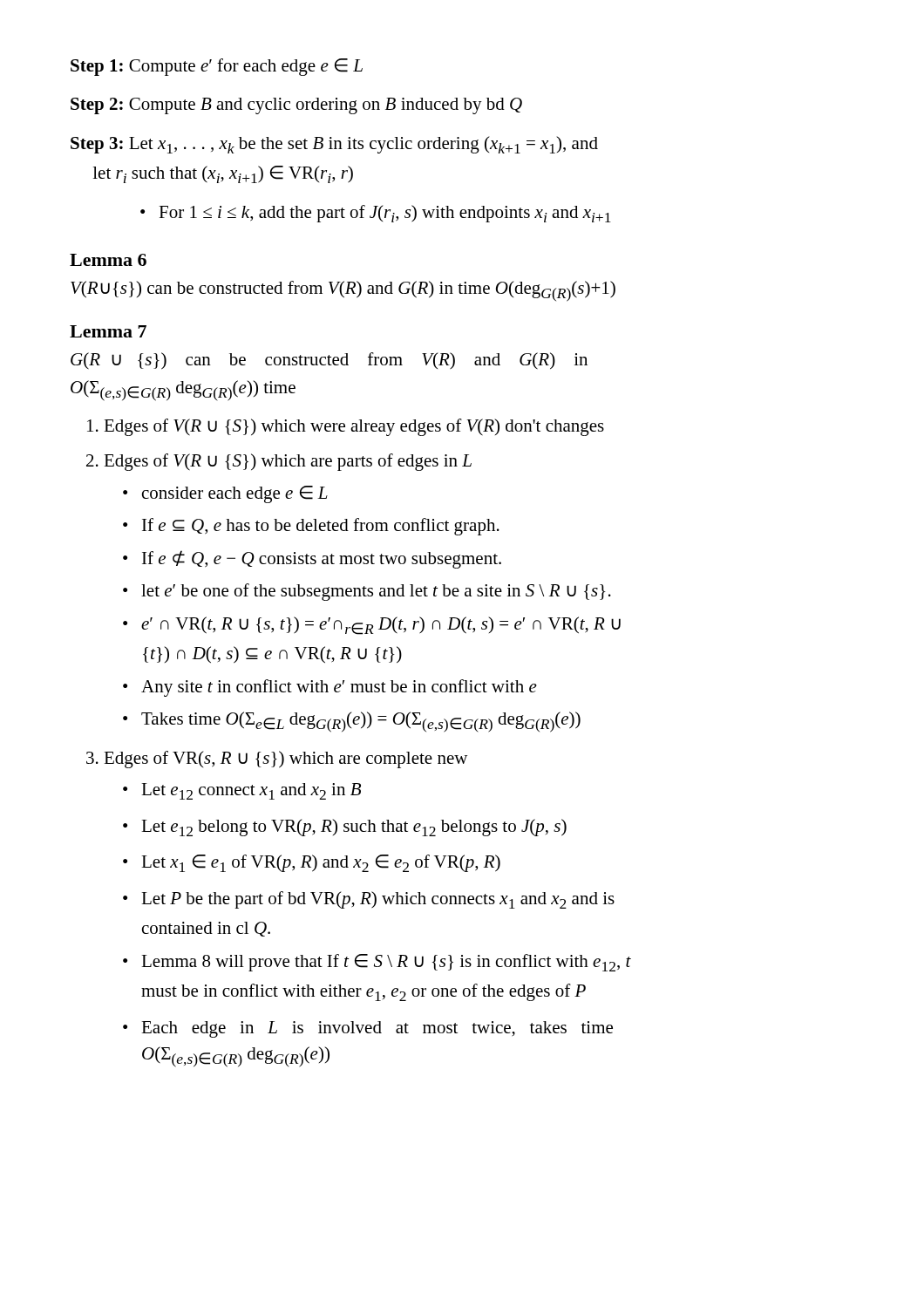Find the section header containing "Lemma 7"
The width and height of the screenshot is (924, 1308).
(108, 331)
